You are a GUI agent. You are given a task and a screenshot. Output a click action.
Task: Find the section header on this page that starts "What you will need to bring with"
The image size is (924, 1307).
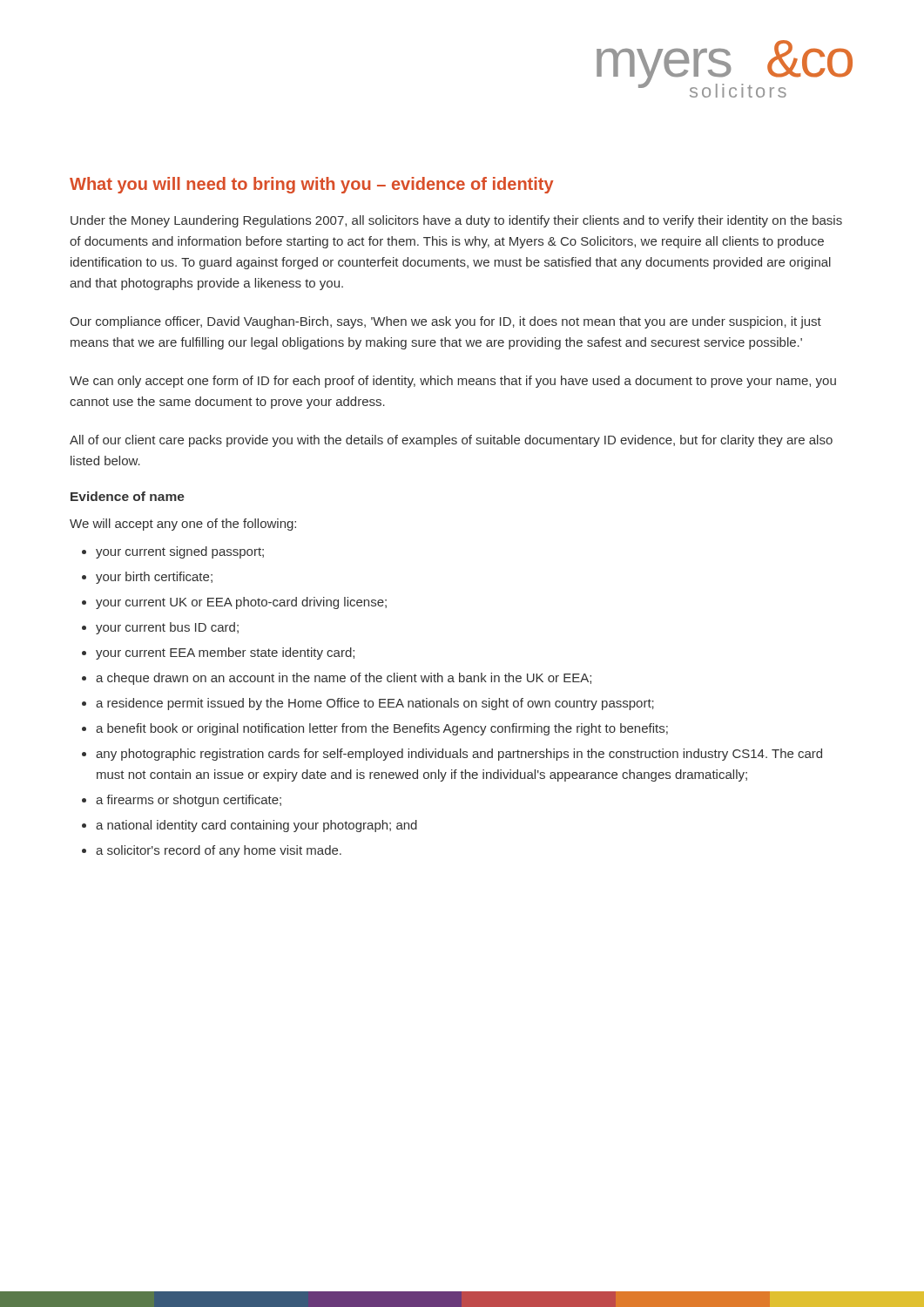coord(312,184)
